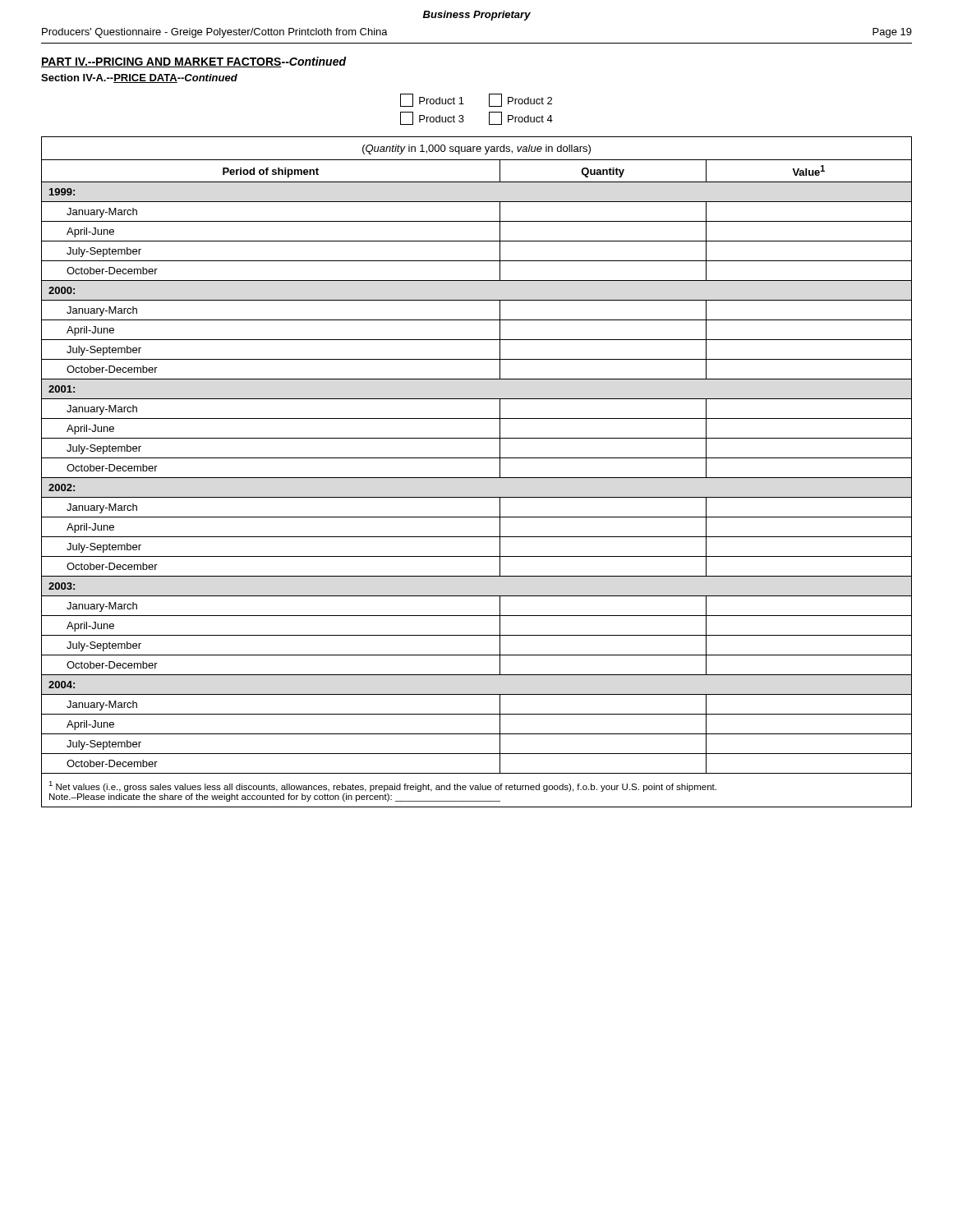Find the text block that reads "Product 1 Product 3"
The image size is (953, 1232).
pos(432,99)
